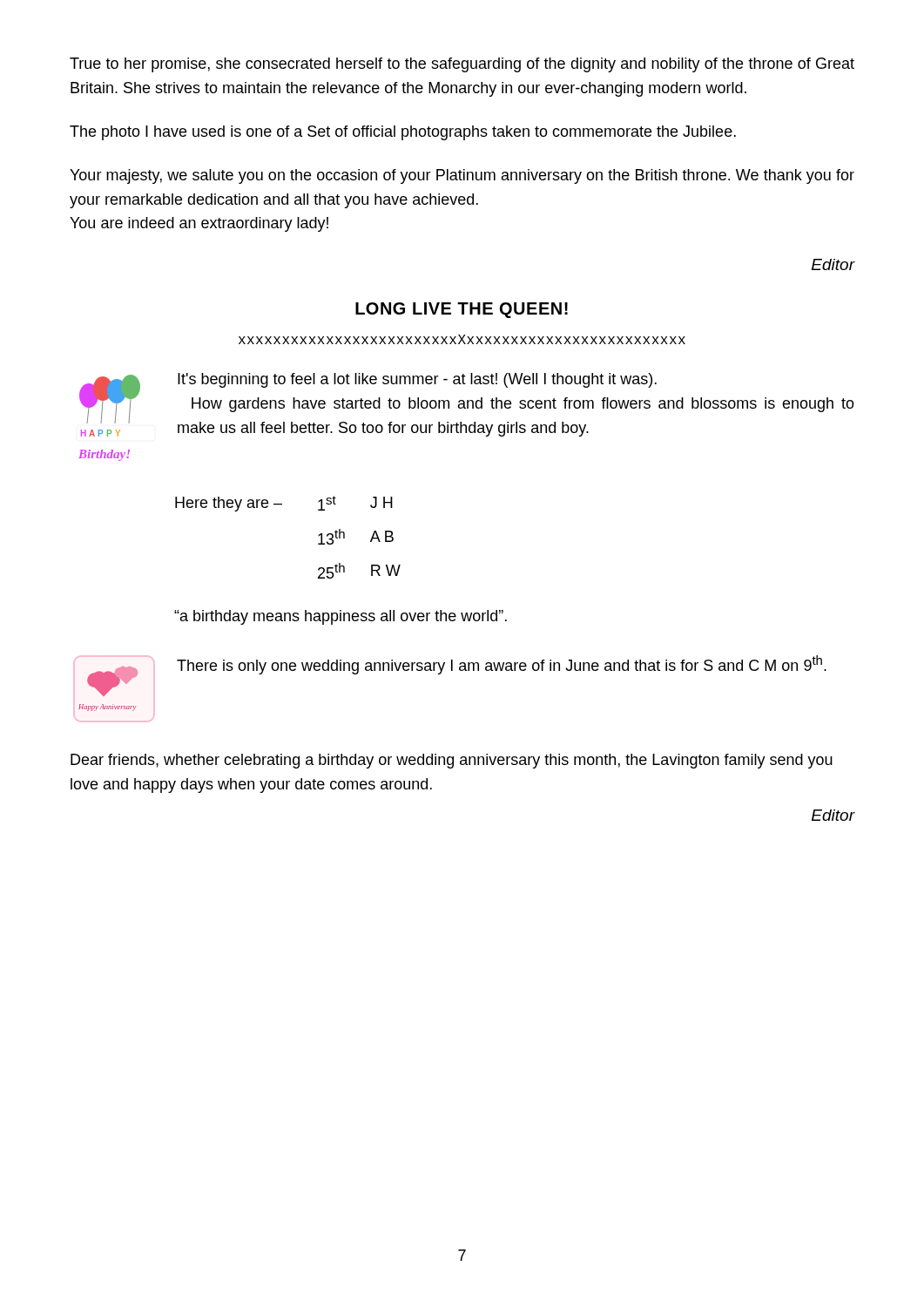Select the text containing "“a birthday means happiness all over the world”."

[341, 616]
